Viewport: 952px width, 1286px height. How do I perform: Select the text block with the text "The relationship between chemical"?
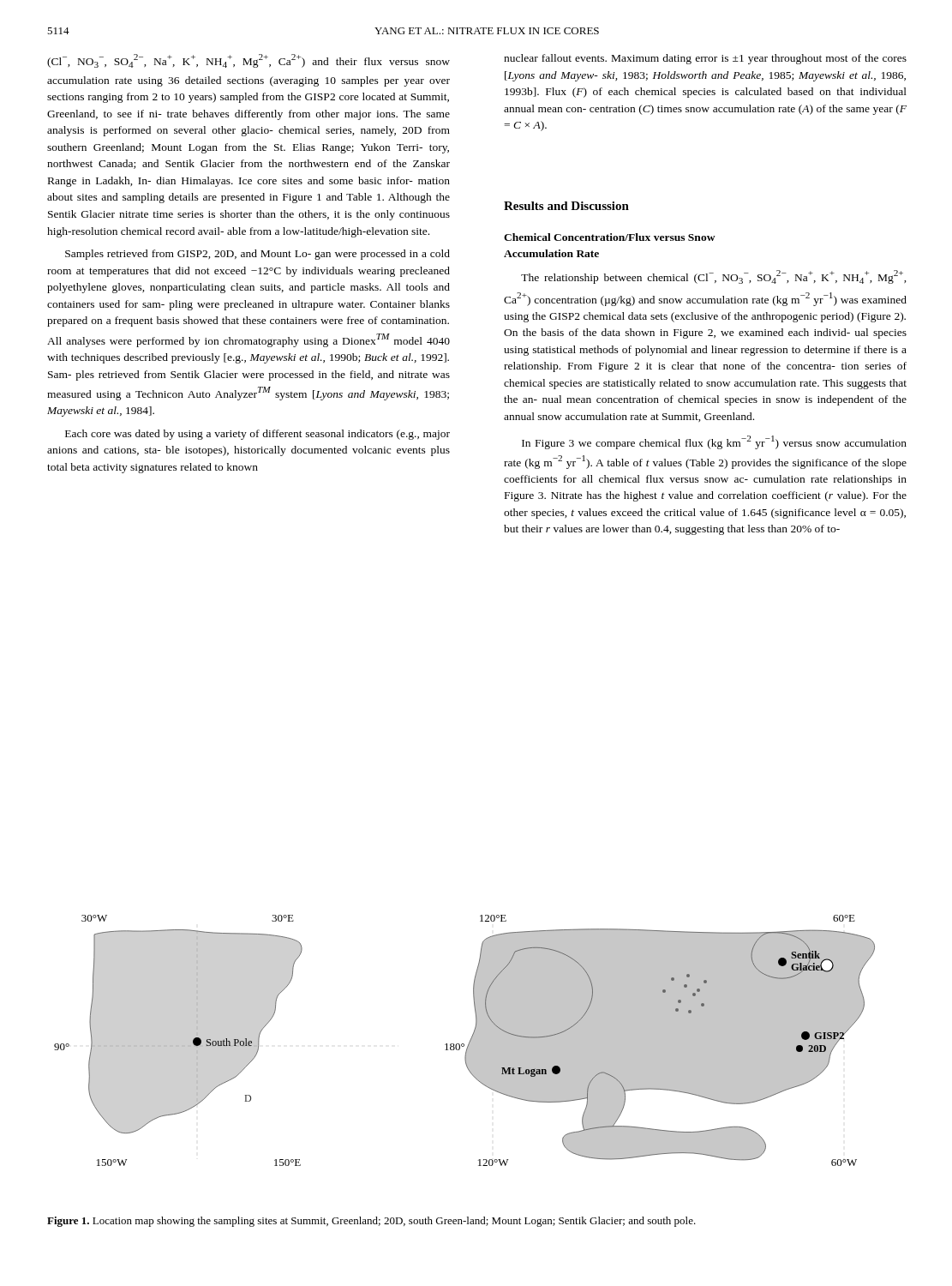point(705,402)
